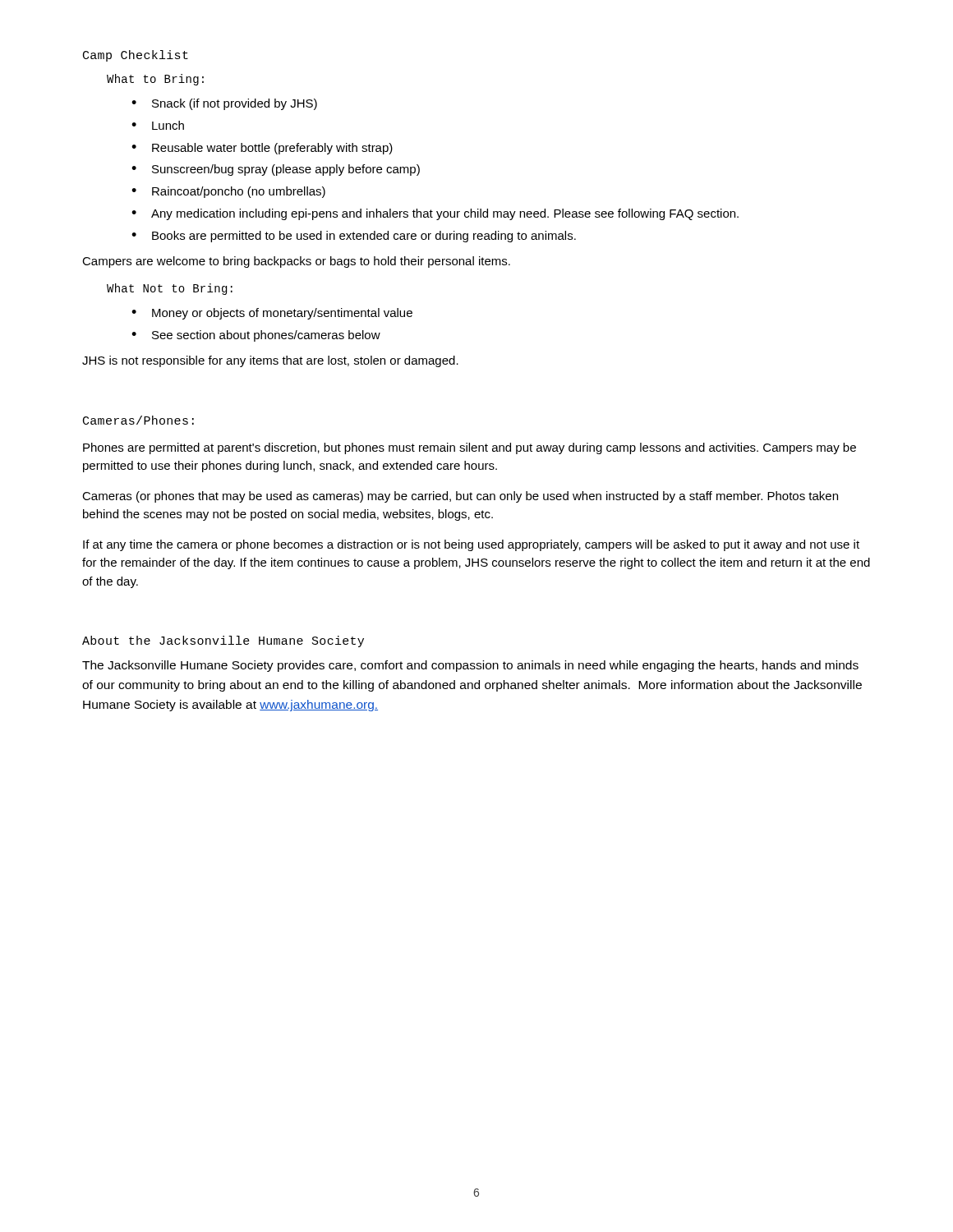Image resolution: width=953 pixels, height=1232 pixels.
Task: Click where it says "What to Bring:"
Action: (157, 80)
